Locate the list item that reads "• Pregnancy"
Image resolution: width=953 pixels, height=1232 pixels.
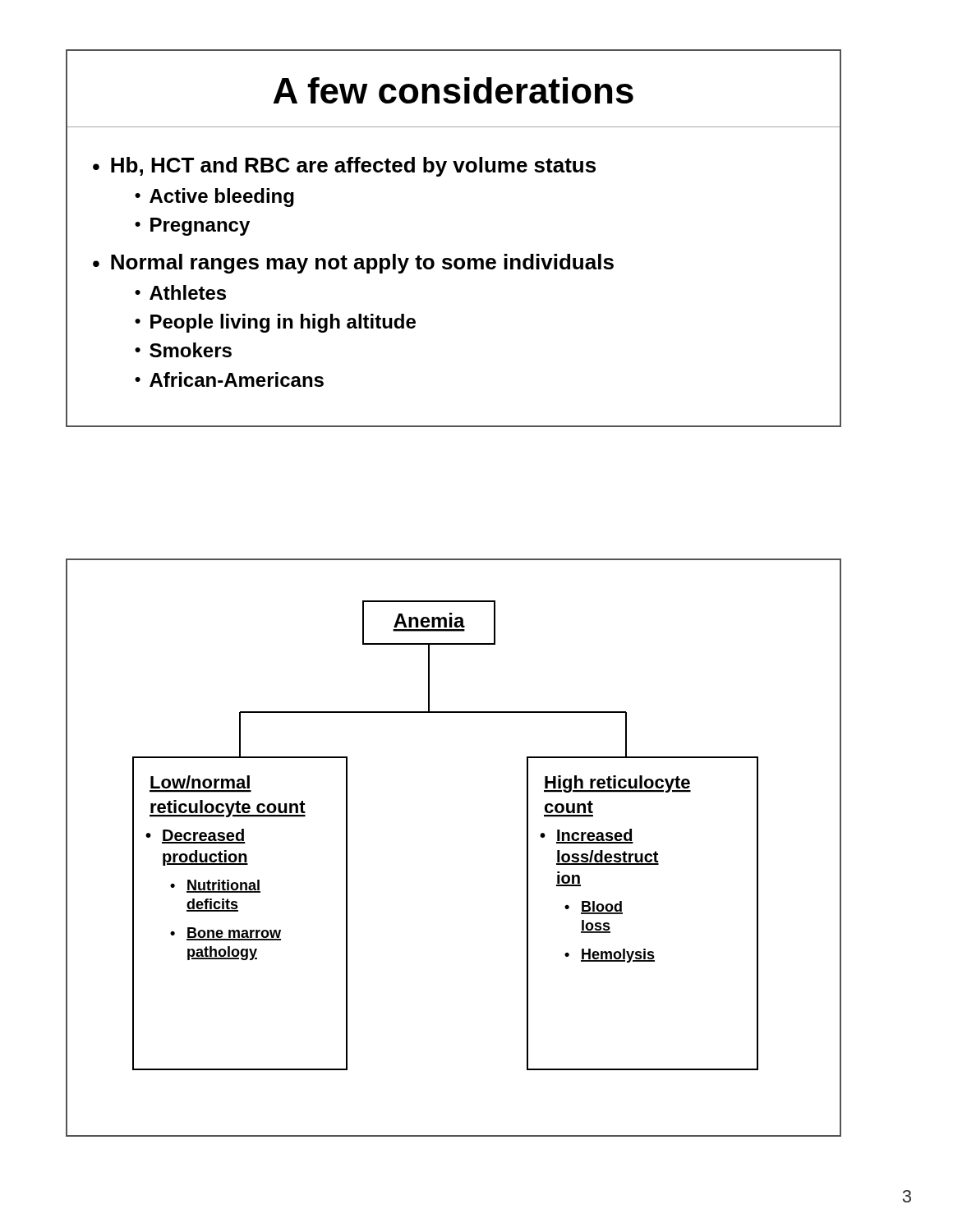[192, 225]
